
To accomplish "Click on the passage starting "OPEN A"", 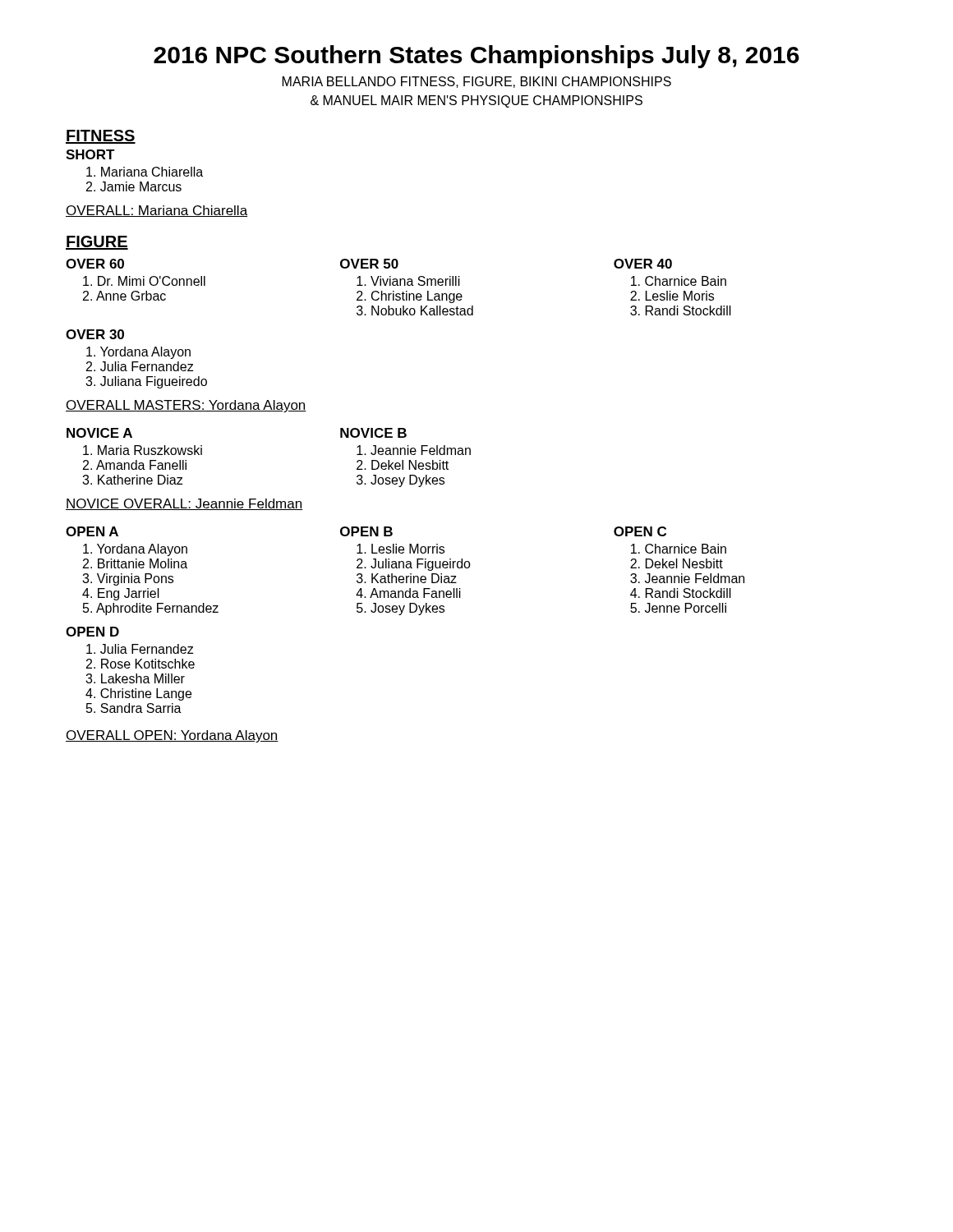I will point(92,532).
